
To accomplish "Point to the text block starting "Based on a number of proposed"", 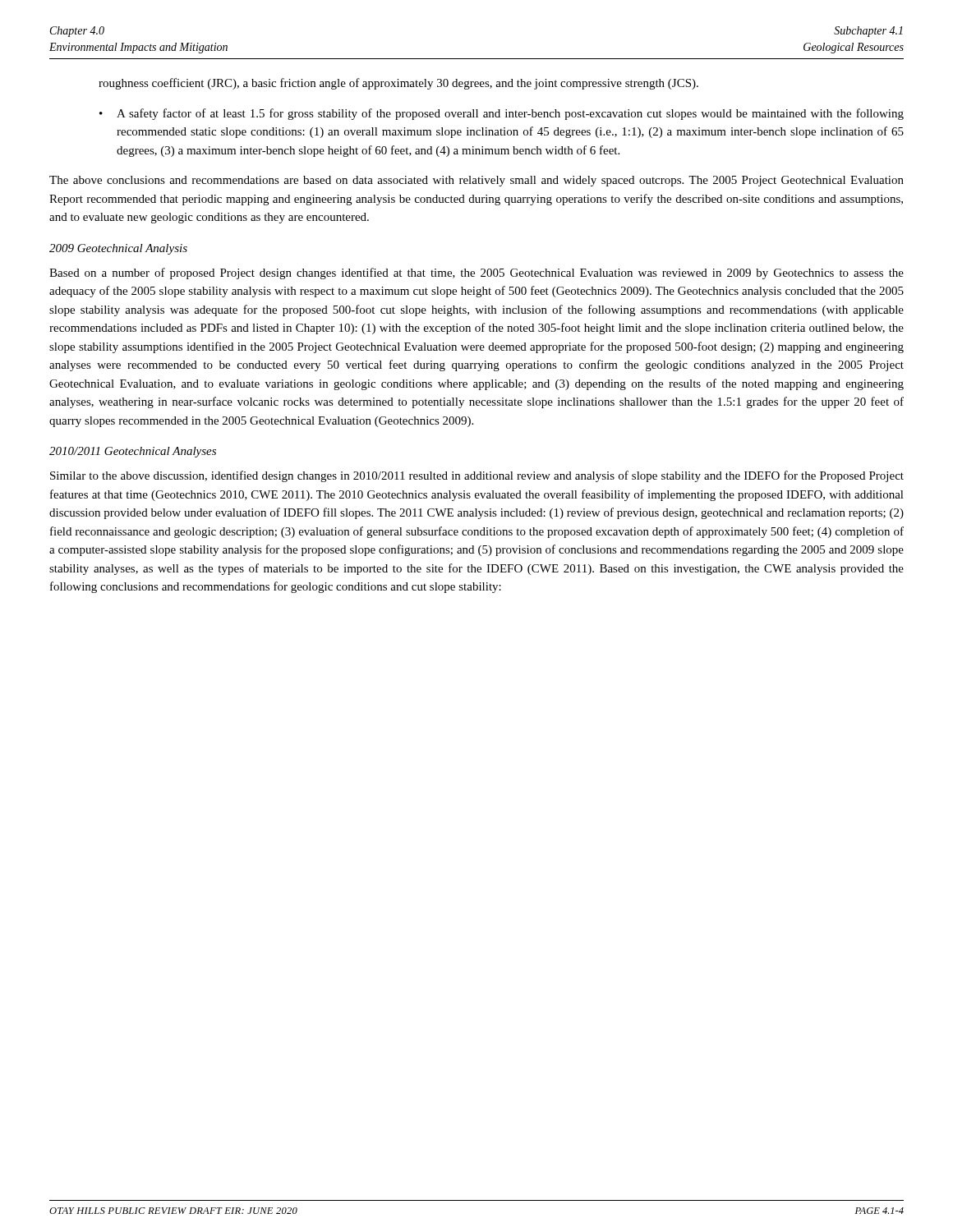I will tap(476, 346).
